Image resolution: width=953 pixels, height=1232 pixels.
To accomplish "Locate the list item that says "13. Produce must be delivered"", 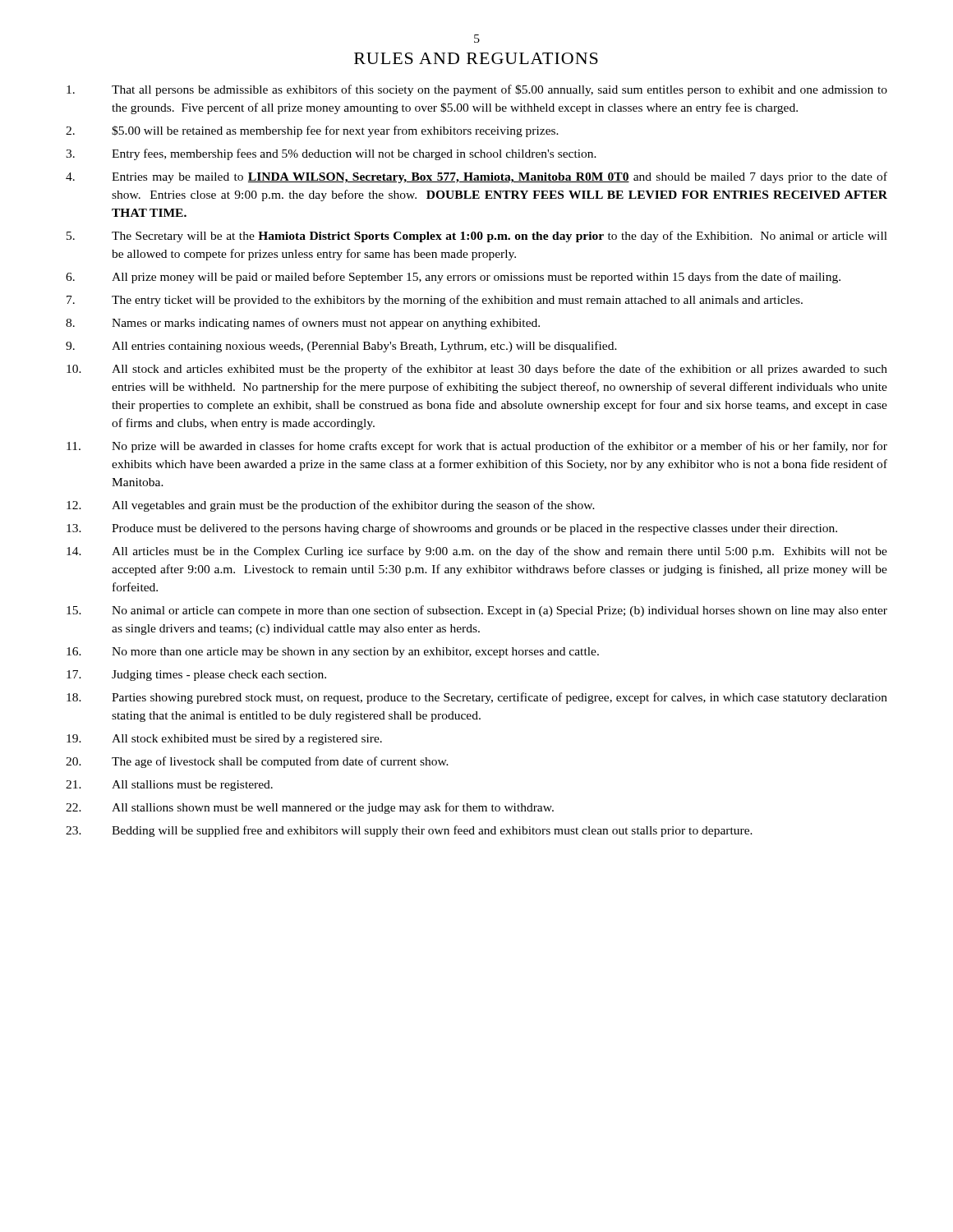I will (476, 528).
